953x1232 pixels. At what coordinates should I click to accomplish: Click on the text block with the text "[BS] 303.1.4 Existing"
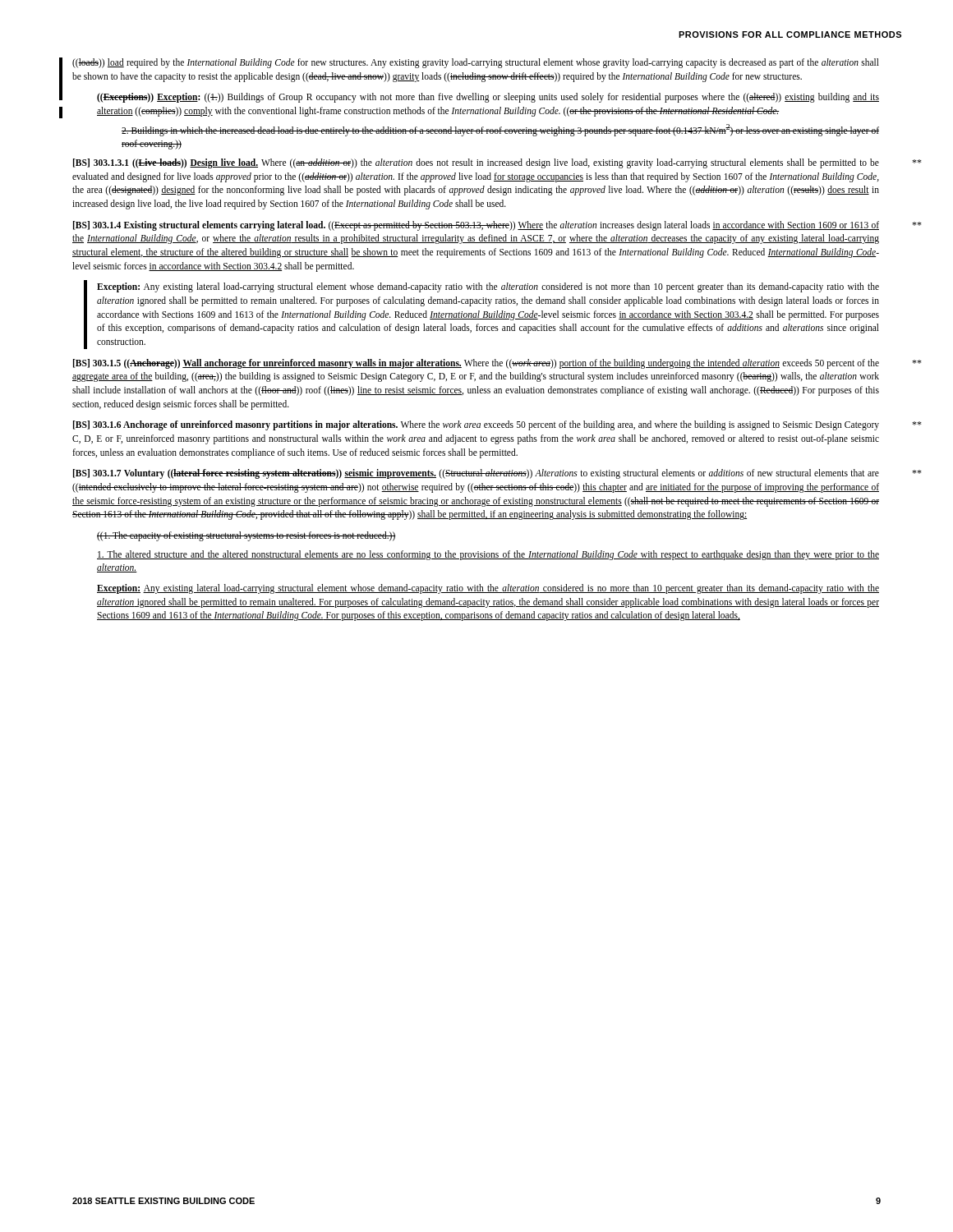476,244
